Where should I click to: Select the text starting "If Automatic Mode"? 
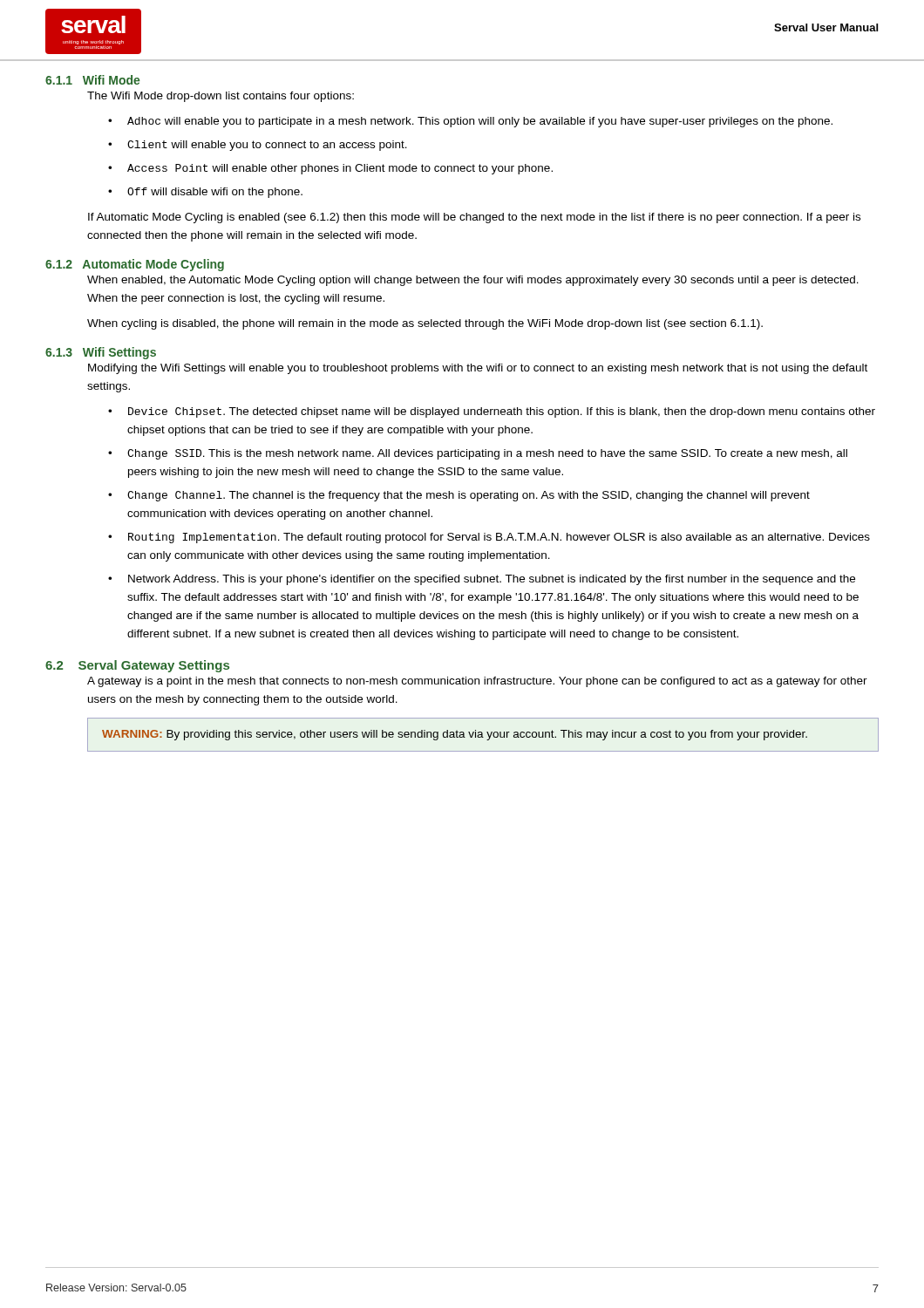(x=474, y=226)
